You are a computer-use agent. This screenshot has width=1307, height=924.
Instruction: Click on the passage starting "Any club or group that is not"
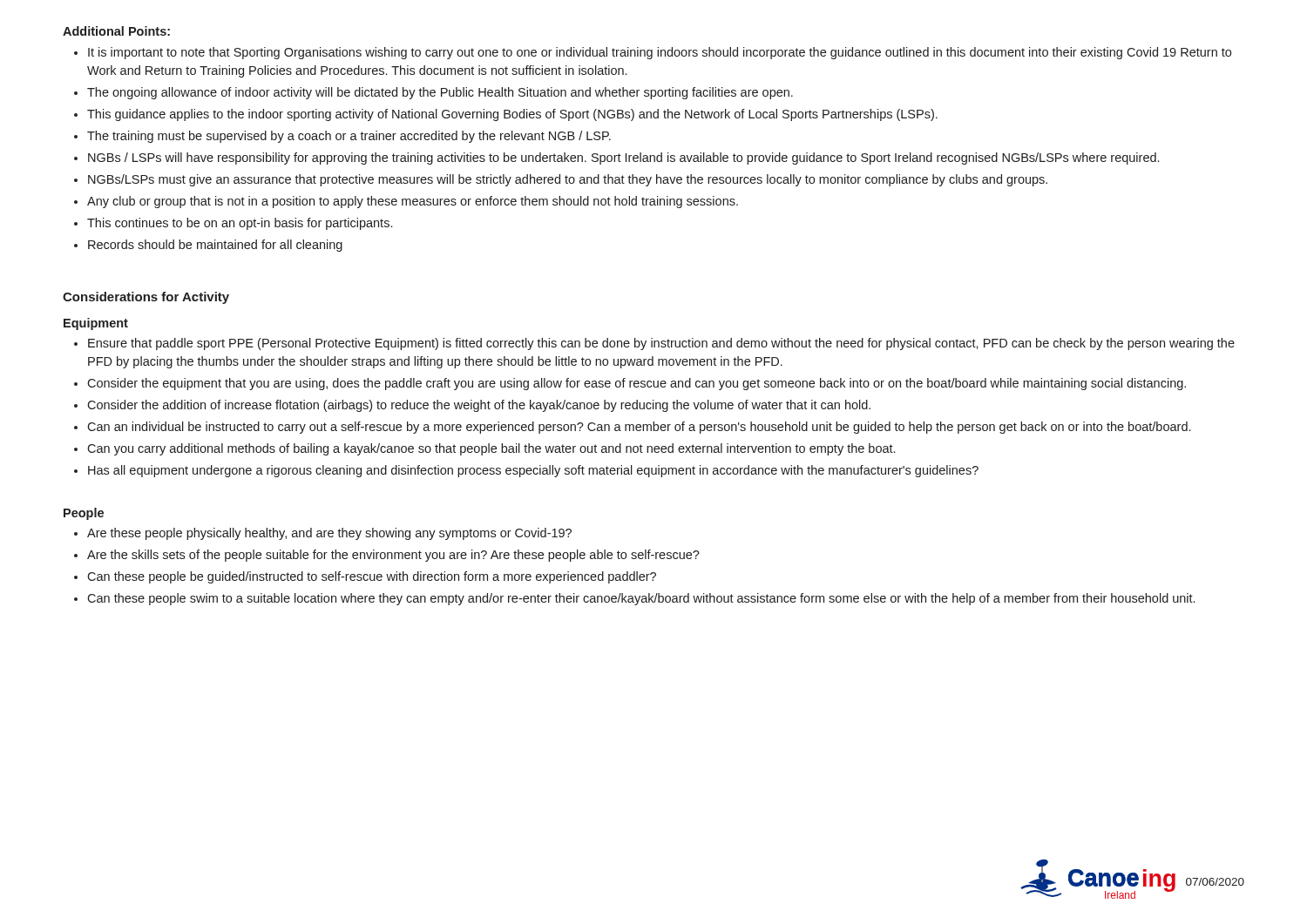point(413,201)
